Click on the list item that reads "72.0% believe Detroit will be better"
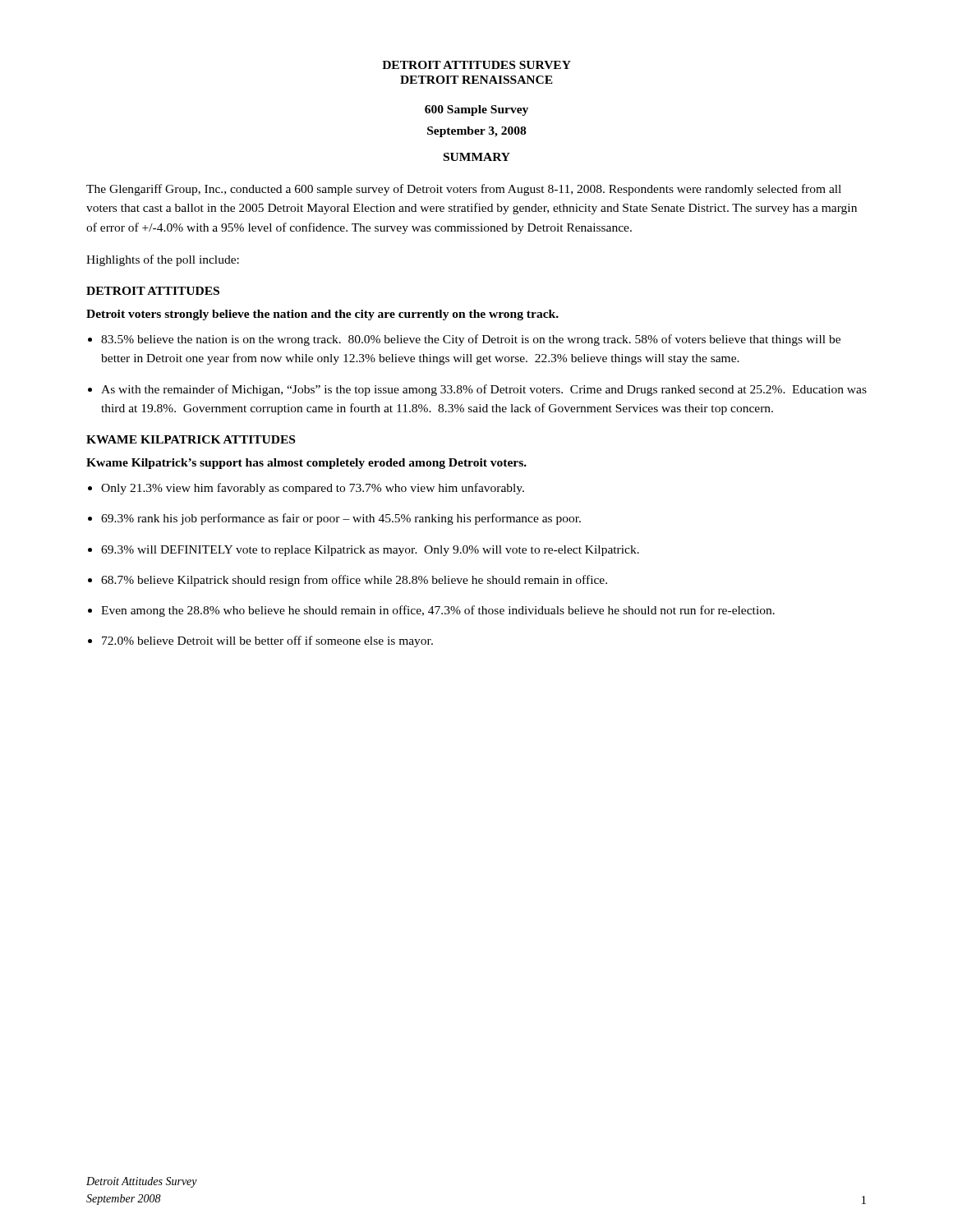 [x=267, y=640]
